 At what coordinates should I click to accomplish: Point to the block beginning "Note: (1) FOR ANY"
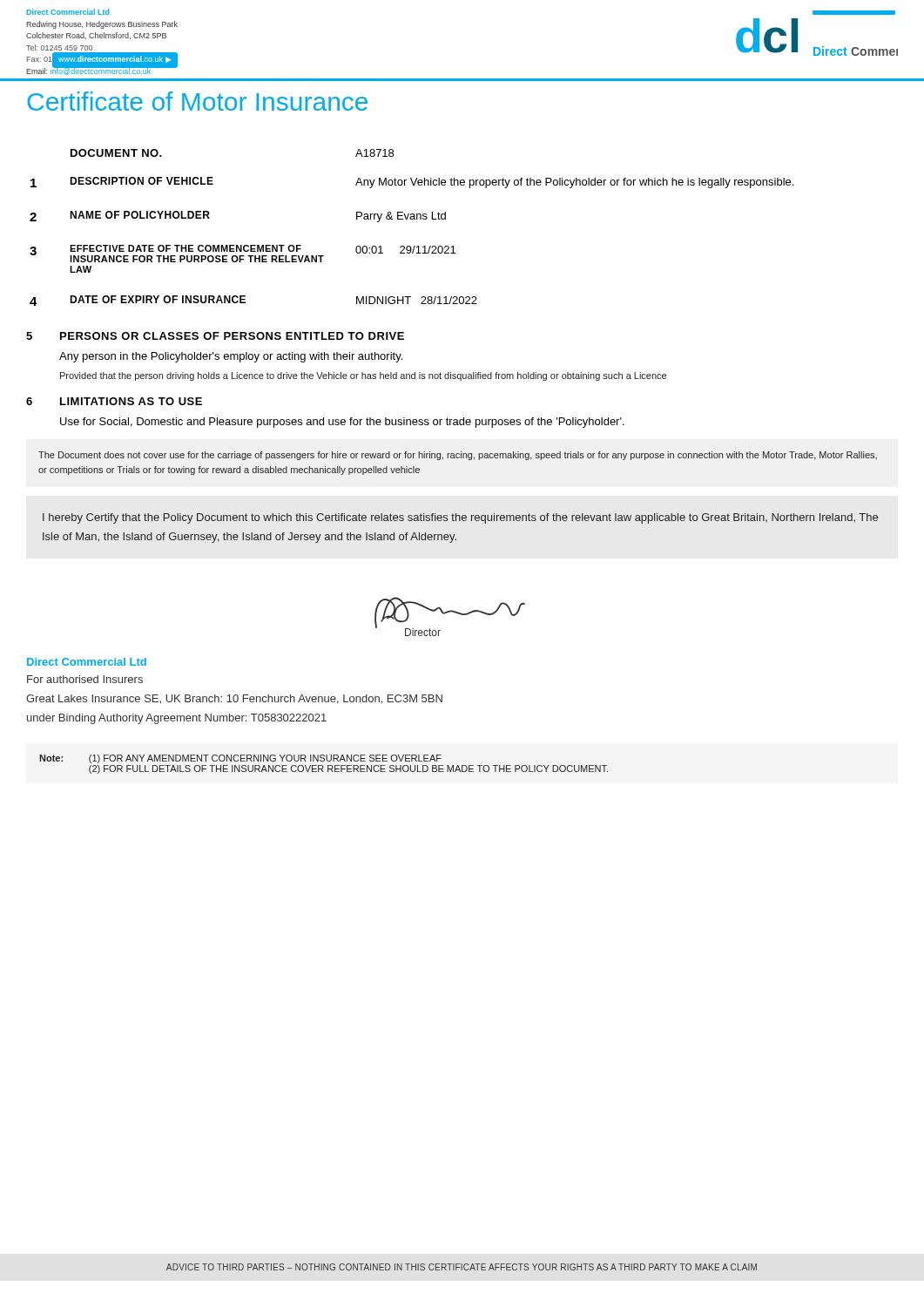tap(462, 763)
